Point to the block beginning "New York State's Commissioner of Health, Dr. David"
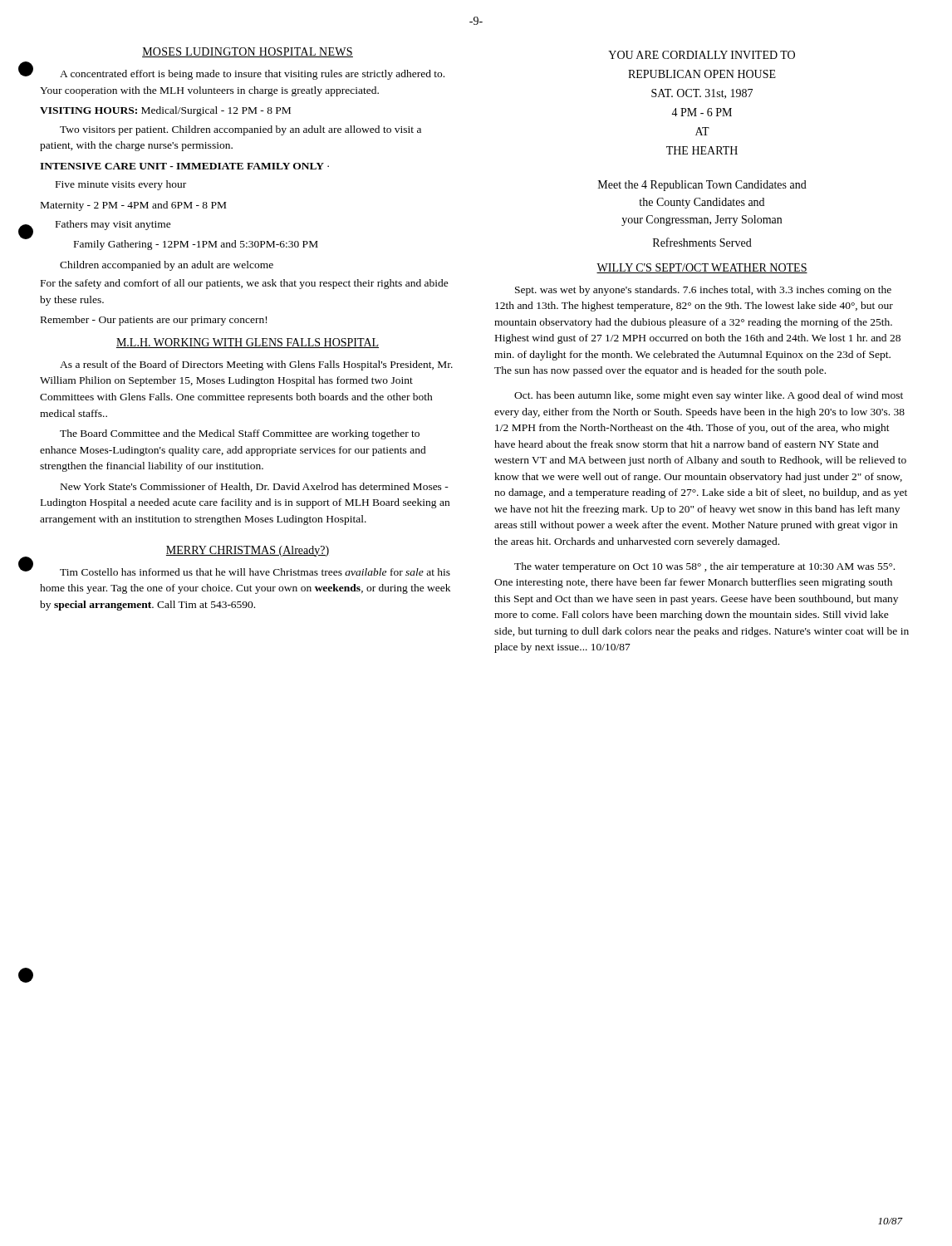This screenshot has height=1246, width=952. (x=248, y=503)
